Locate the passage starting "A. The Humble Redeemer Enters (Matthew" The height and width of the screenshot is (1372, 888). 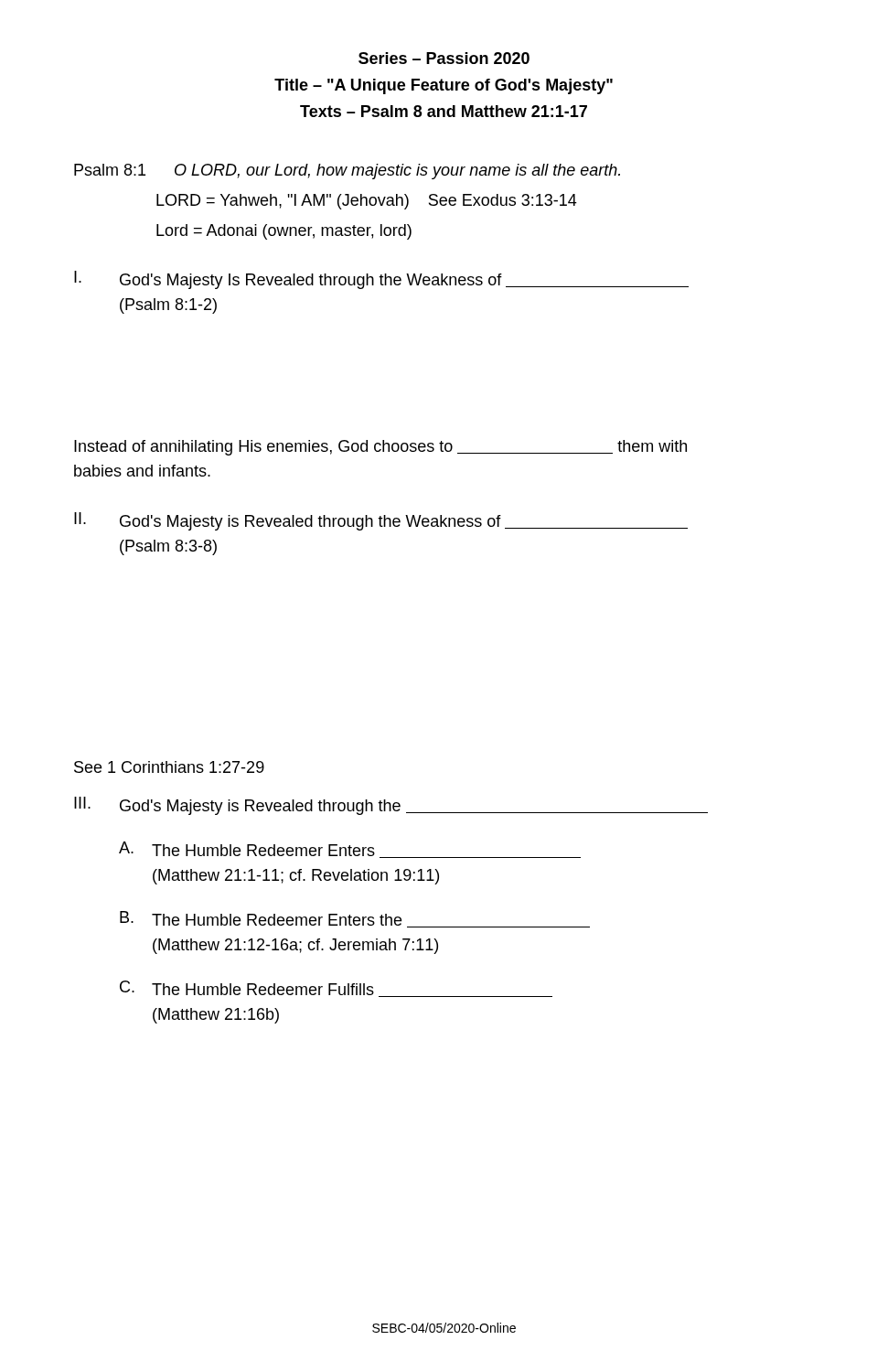point(350,864)
